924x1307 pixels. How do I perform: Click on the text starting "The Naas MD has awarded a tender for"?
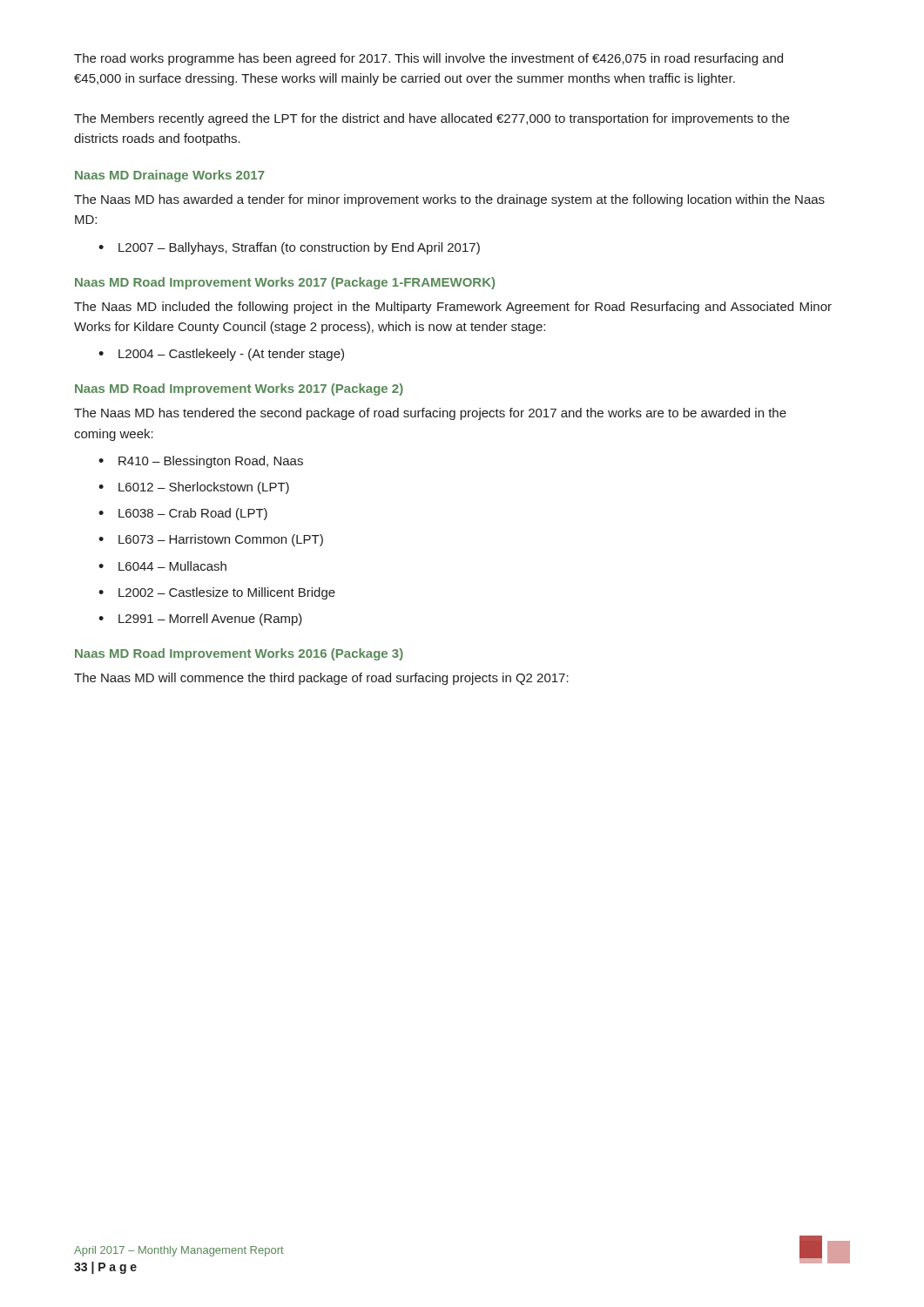point(449,209)
